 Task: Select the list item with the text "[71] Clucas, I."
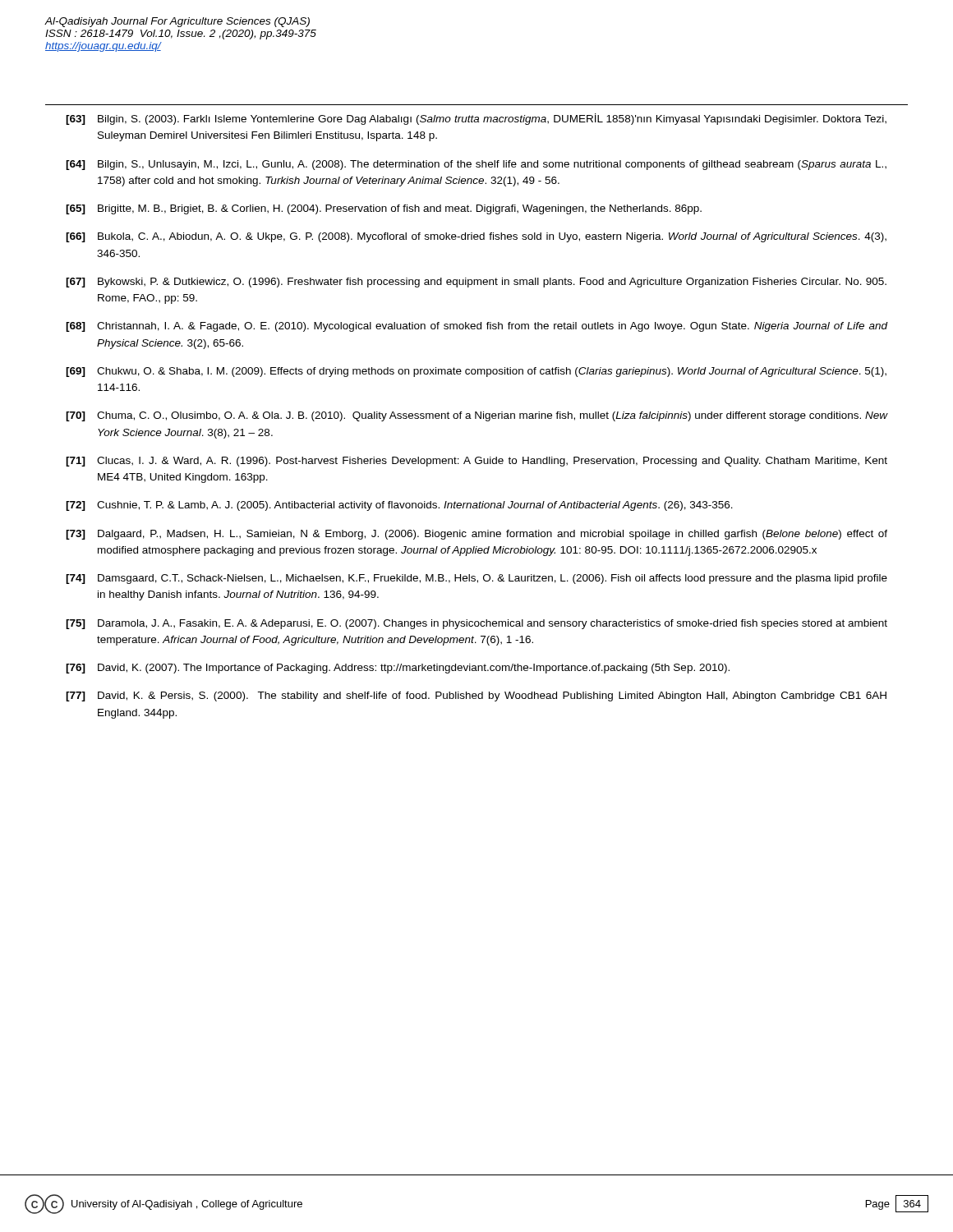tap(476, 469)
